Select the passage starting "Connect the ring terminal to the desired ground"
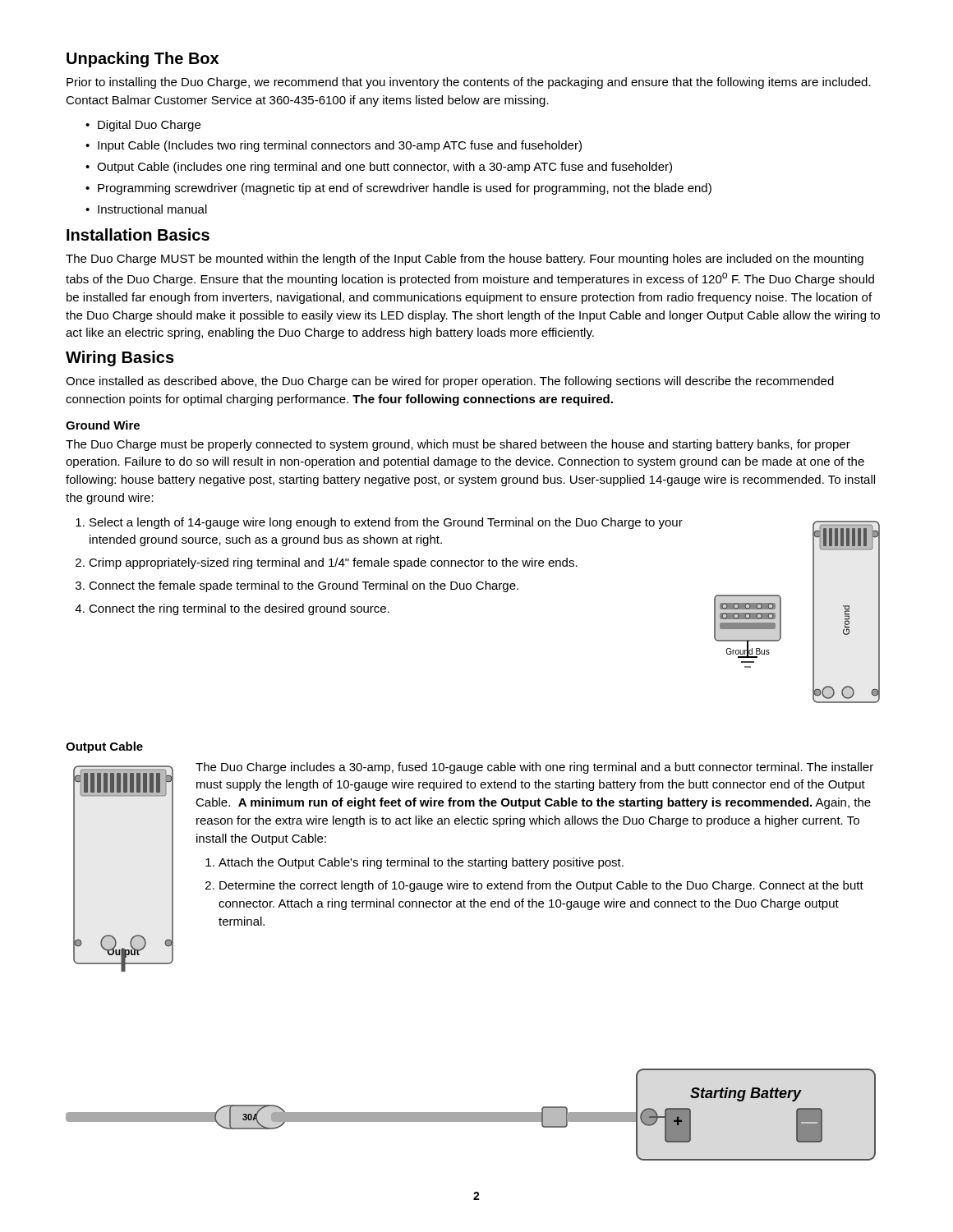 tap(239, 608)
